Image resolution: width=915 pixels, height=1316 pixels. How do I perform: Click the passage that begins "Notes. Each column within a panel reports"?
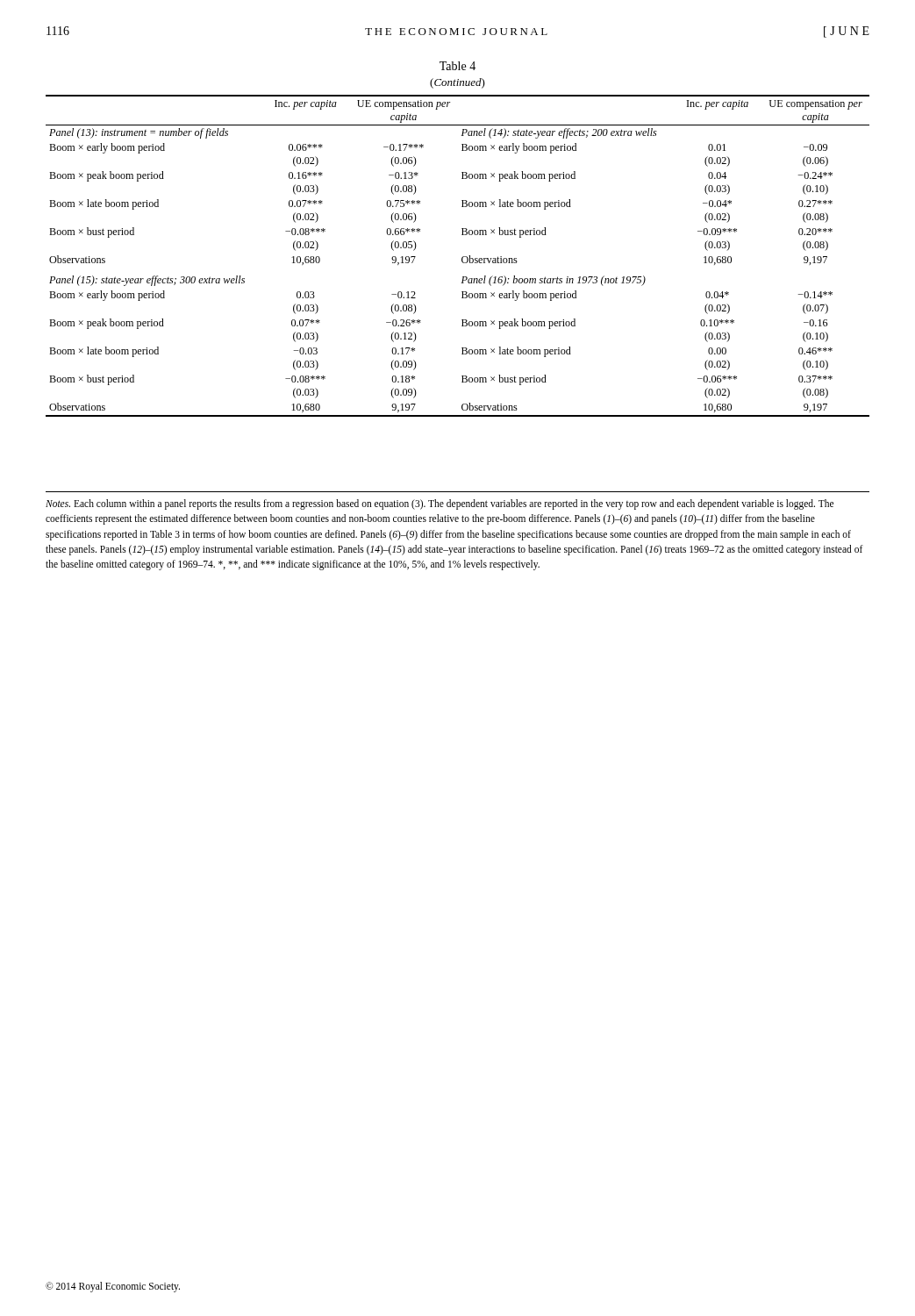coord(454,534)
